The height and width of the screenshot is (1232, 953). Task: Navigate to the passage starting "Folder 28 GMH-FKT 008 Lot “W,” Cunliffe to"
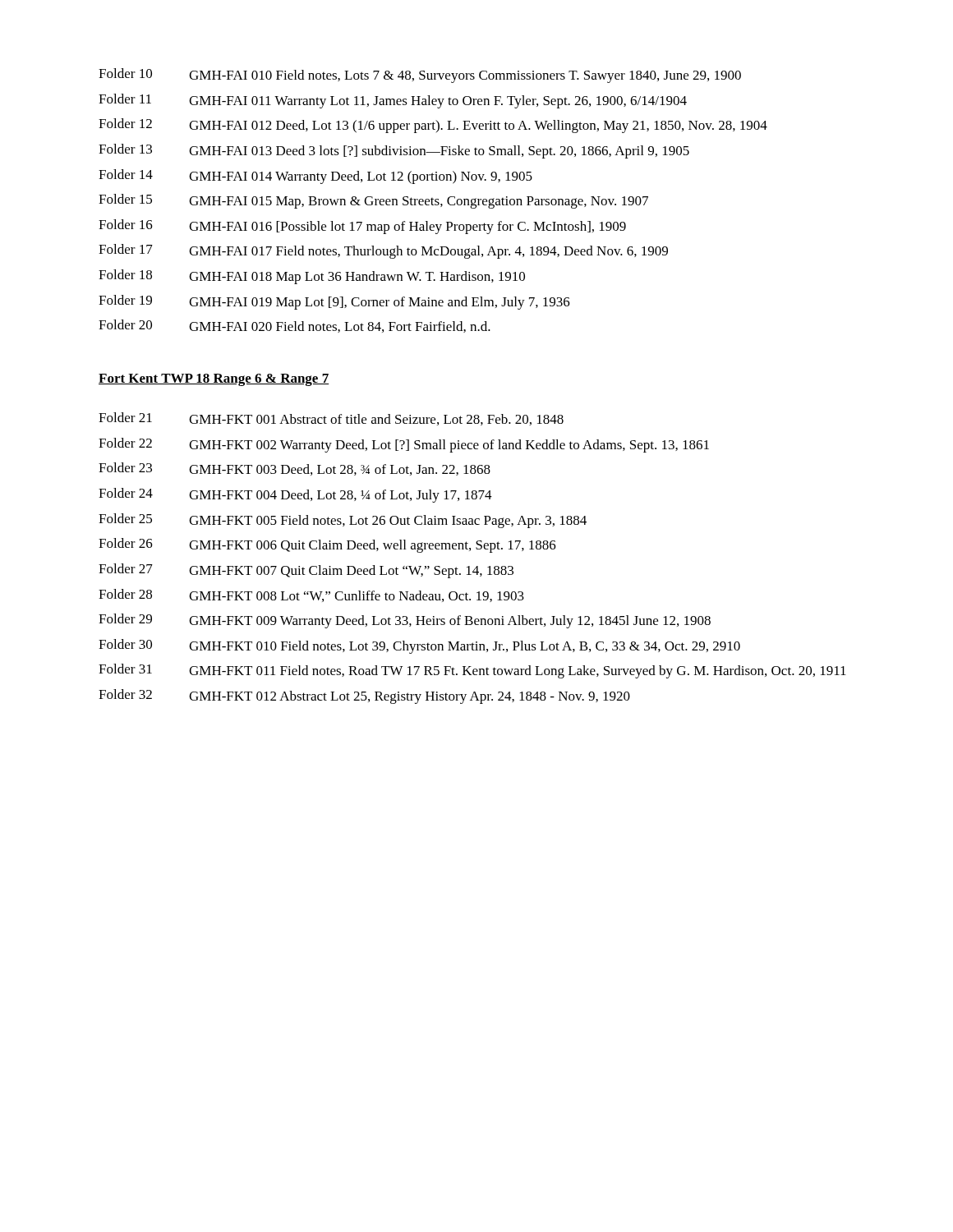476,596
